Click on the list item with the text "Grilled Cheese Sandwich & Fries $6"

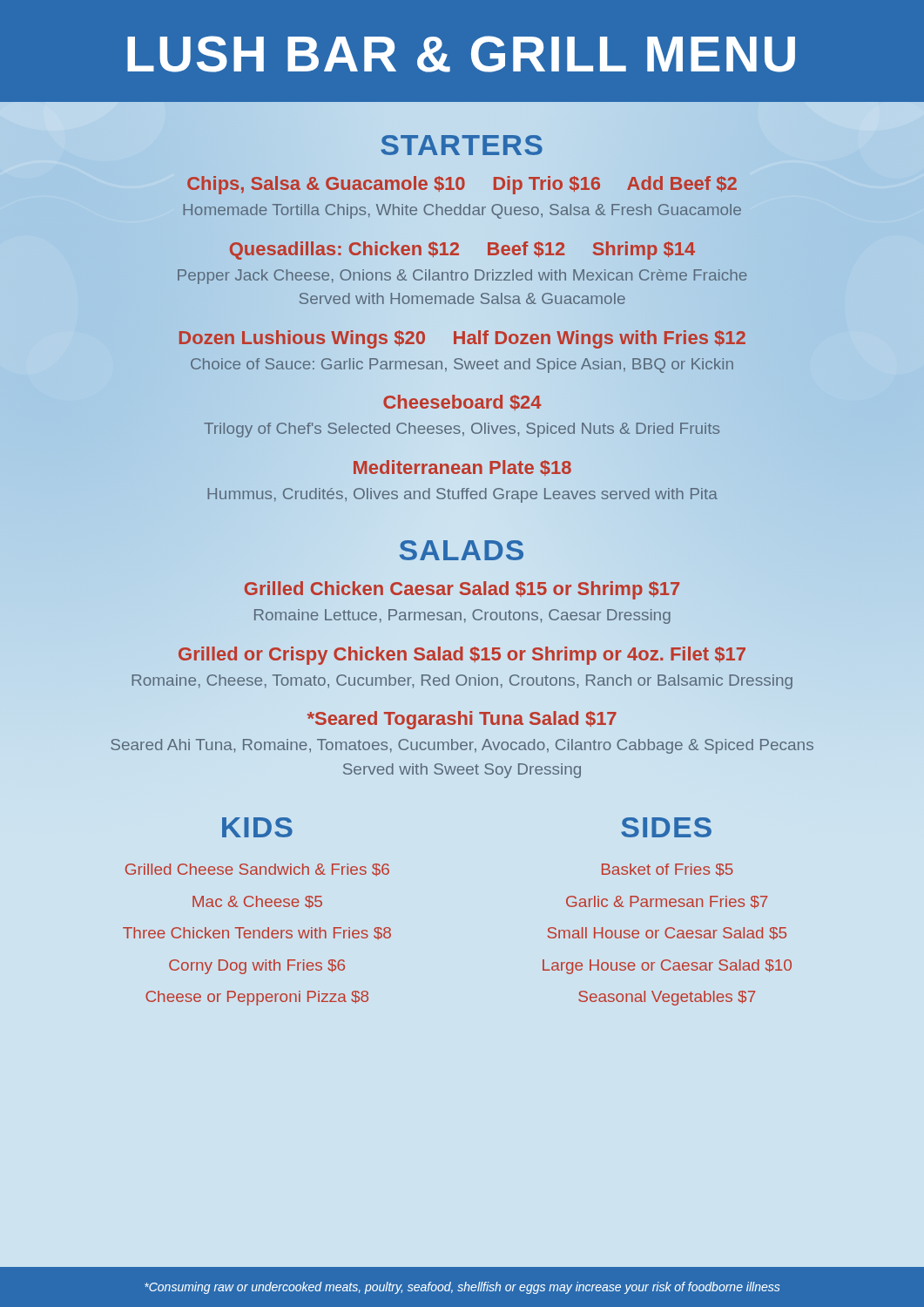(257, 870)
